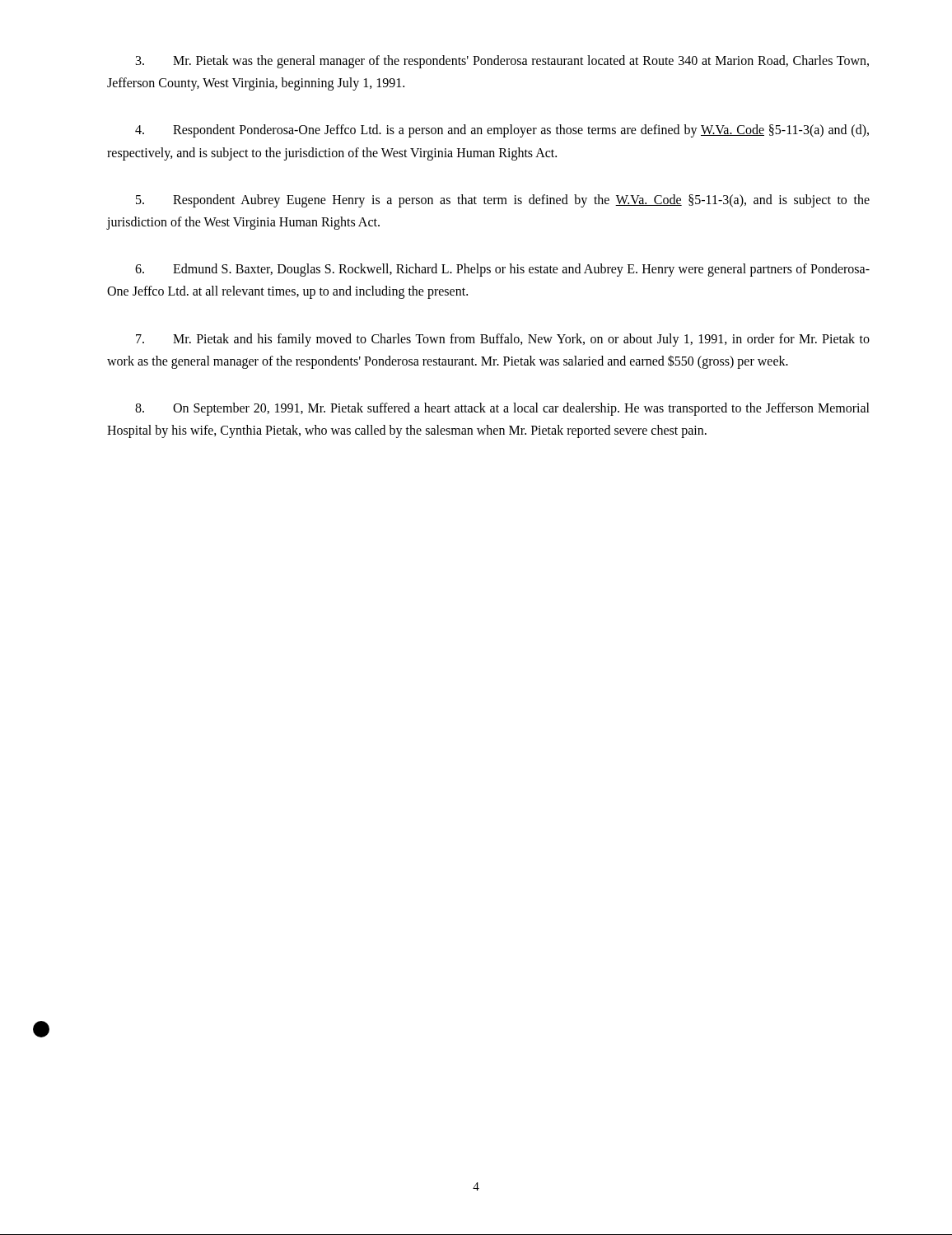Click on the list item that reads "5.Respondent Aubrey Eugene"

pyautogui.click(x=488, y=209)
